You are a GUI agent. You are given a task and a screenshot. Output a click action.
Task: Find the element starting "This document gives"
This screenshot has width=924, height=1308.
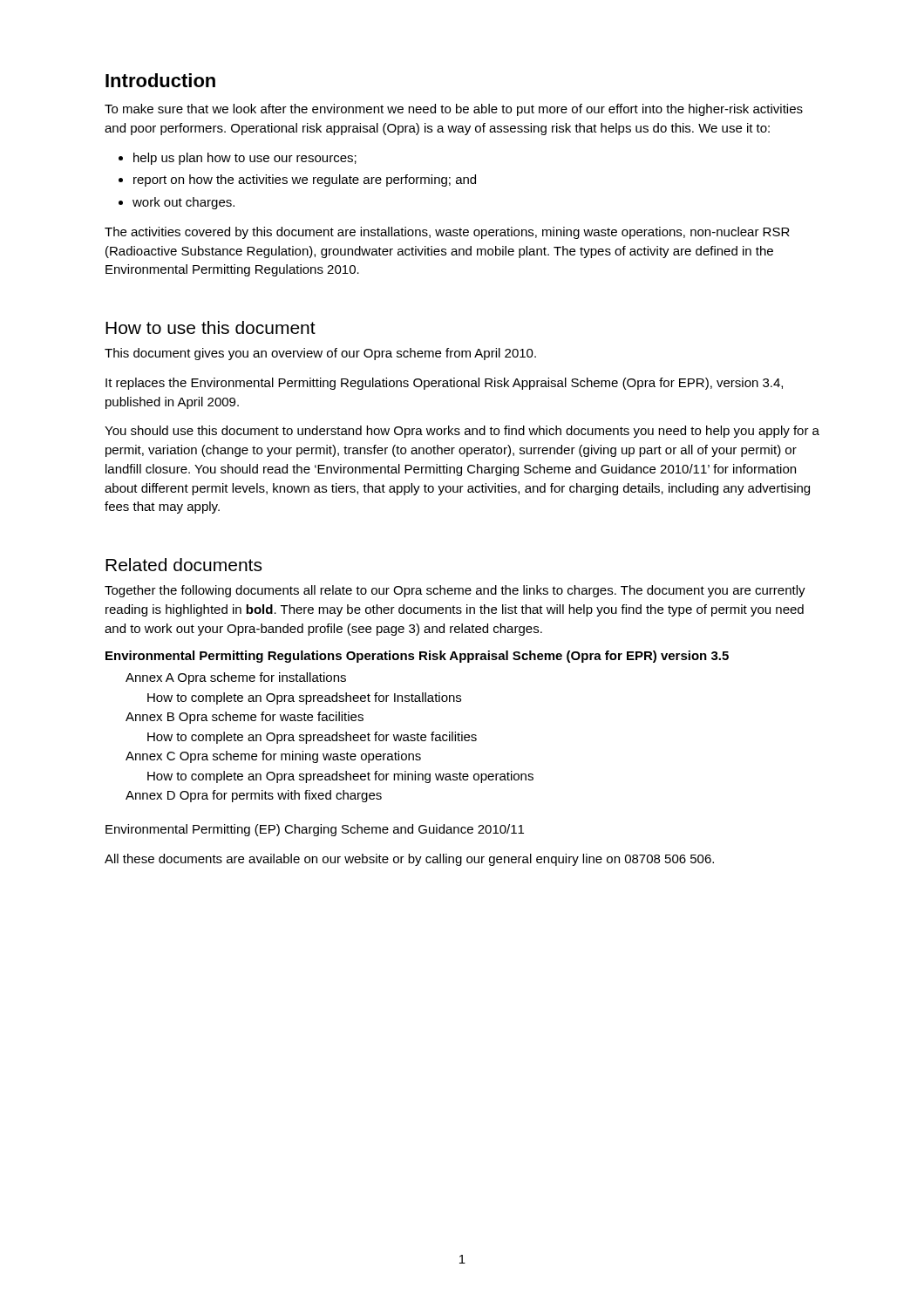click(321, 353)
